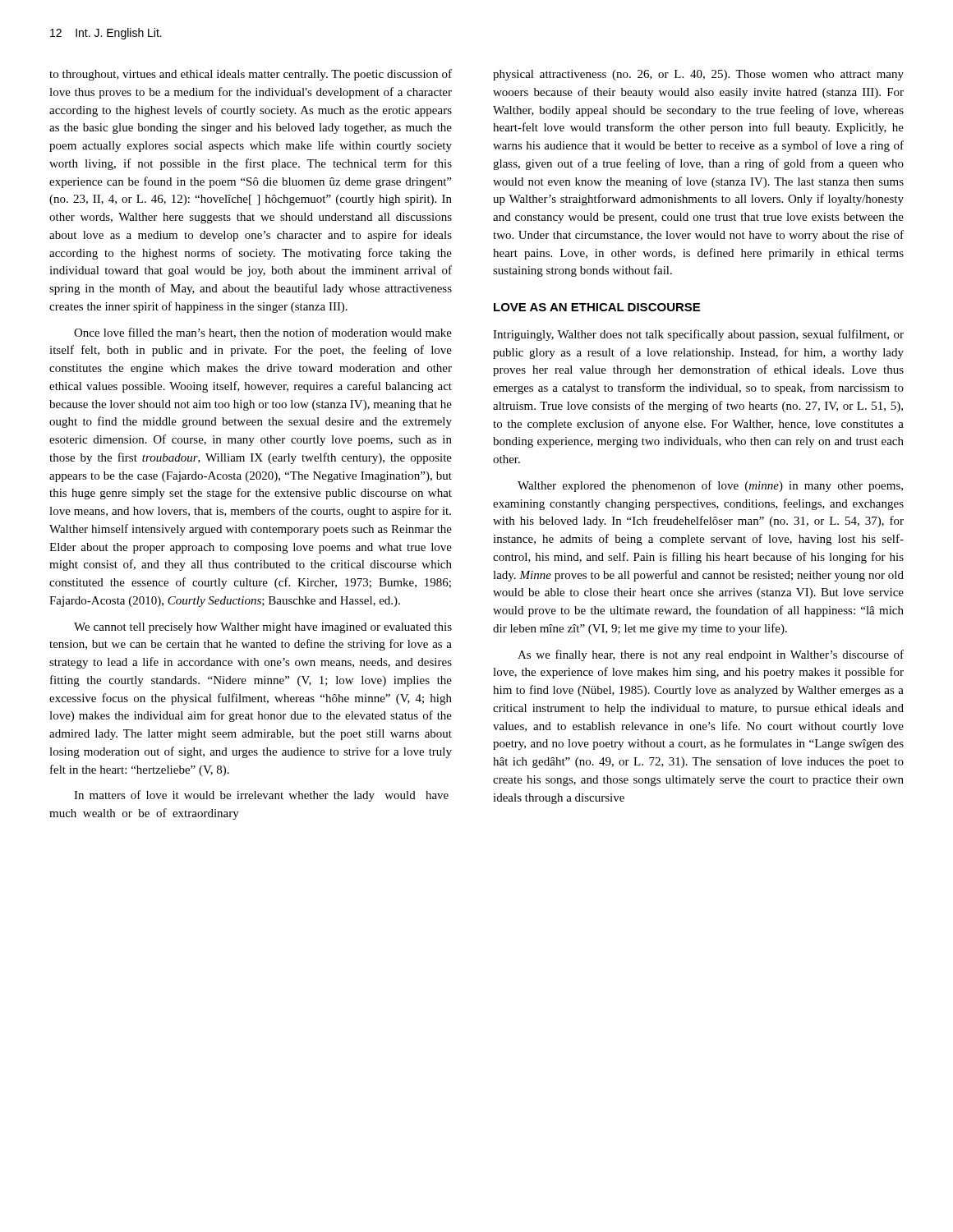Find the text block starting "LOVE AS AN ETHICAL DISCOURSE"
953x1232 pixels.
(698, 307)
